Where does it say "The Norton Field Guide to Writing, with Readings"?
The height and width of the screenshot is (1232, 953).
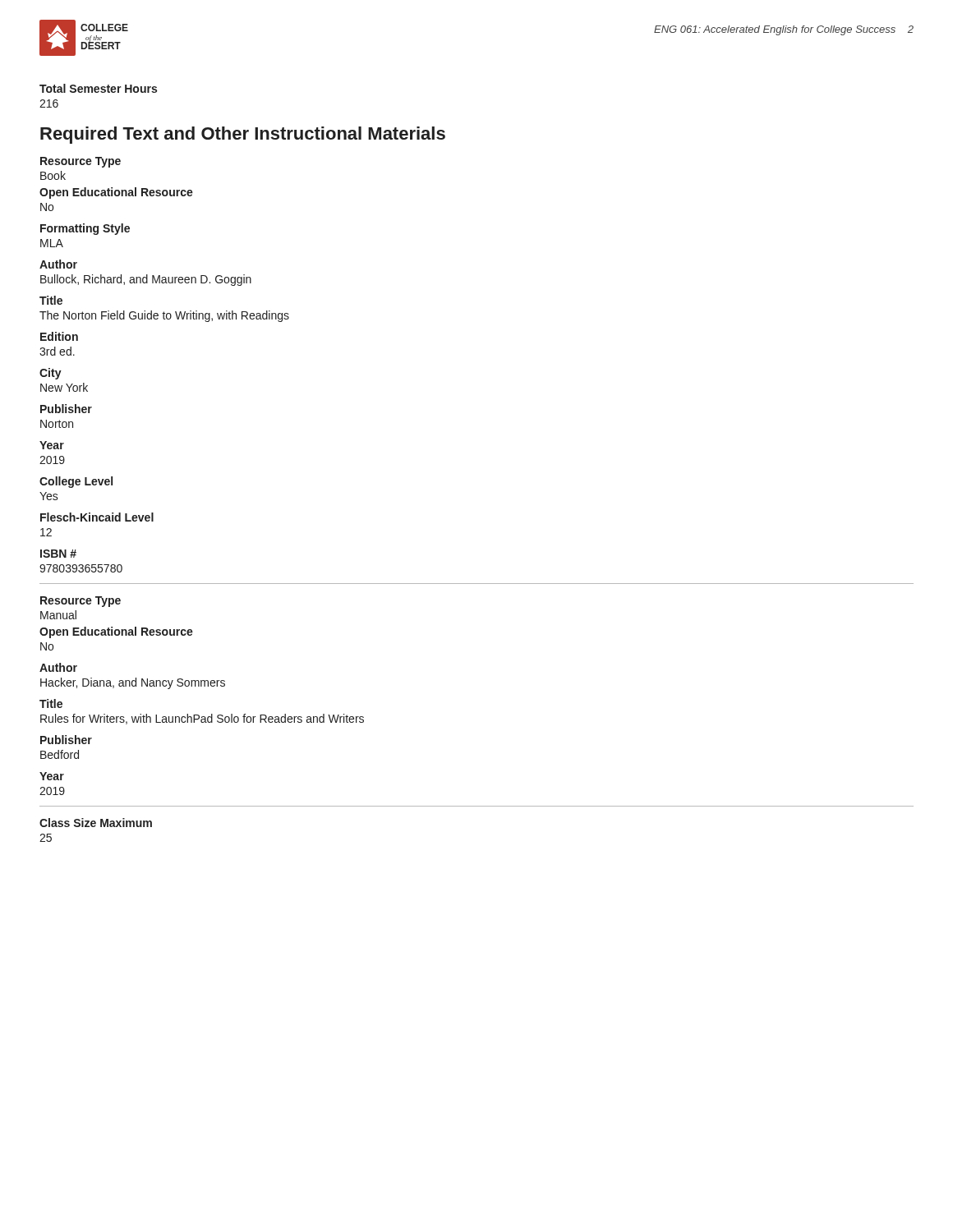(164, 315)
